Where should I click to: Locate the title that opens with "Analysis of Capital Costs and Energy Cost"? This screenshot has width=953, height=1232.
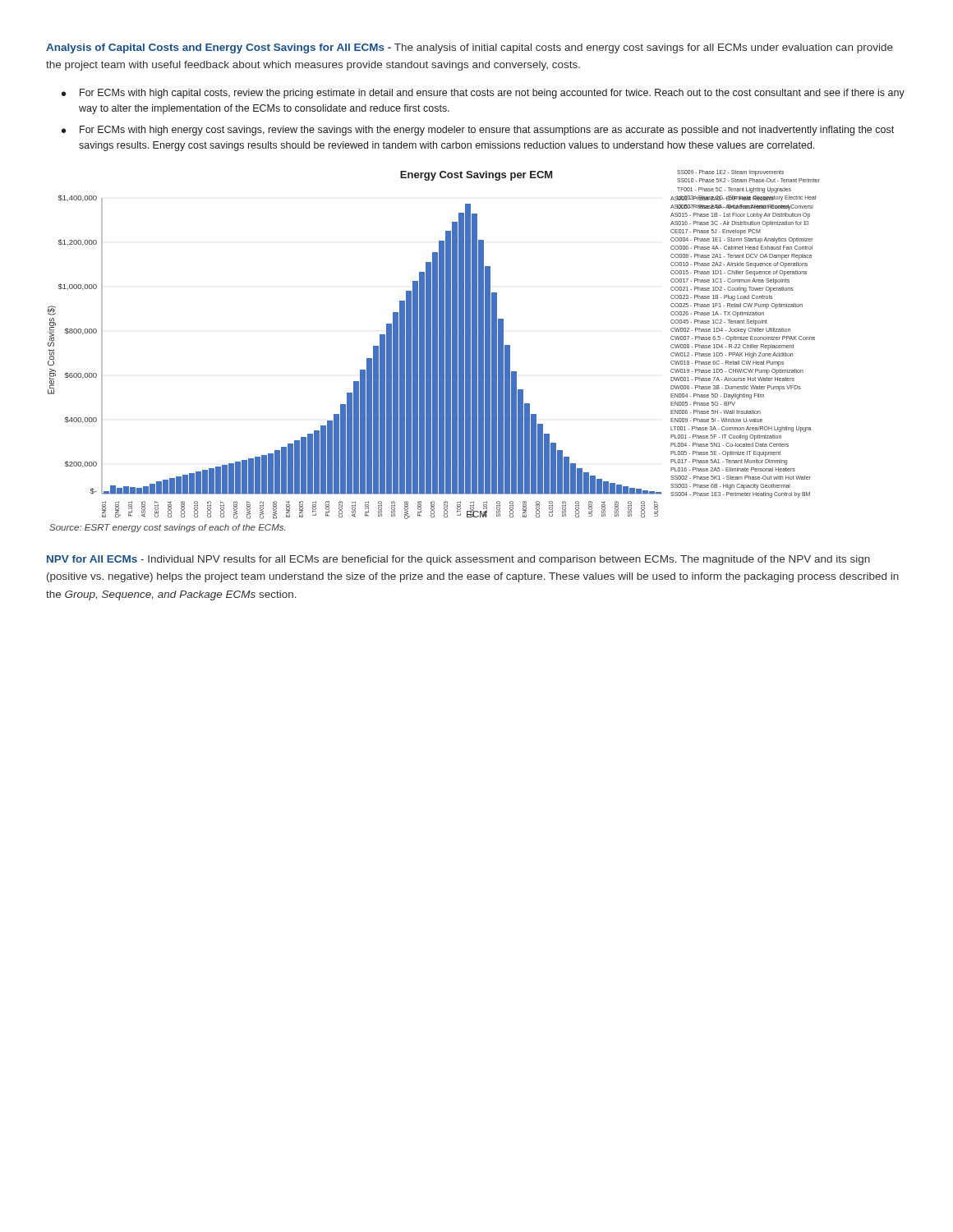coord(469,56)
